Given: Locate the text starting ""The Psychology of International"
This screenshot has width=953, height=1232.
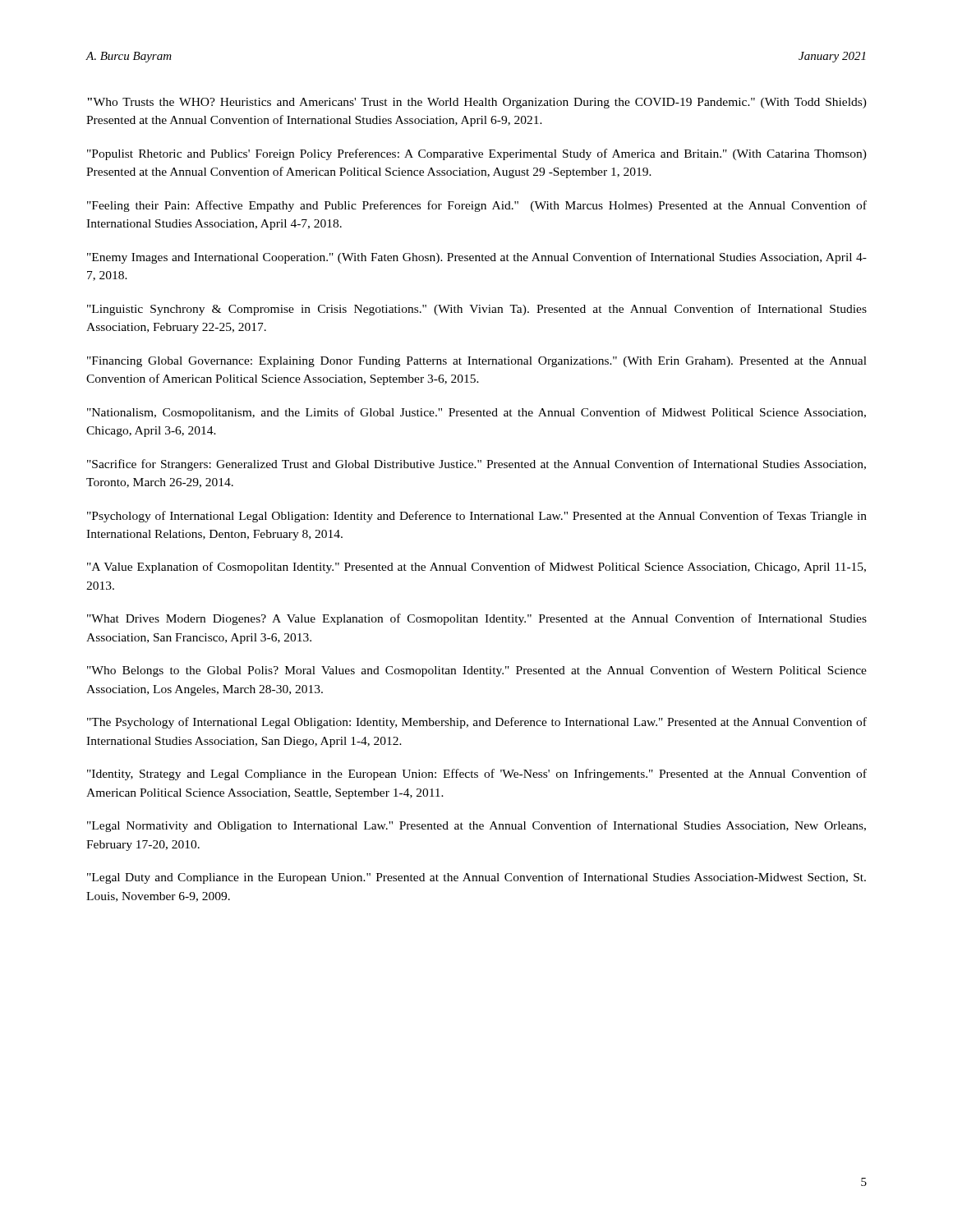Looking at the screenshot, I should [476, 731].
